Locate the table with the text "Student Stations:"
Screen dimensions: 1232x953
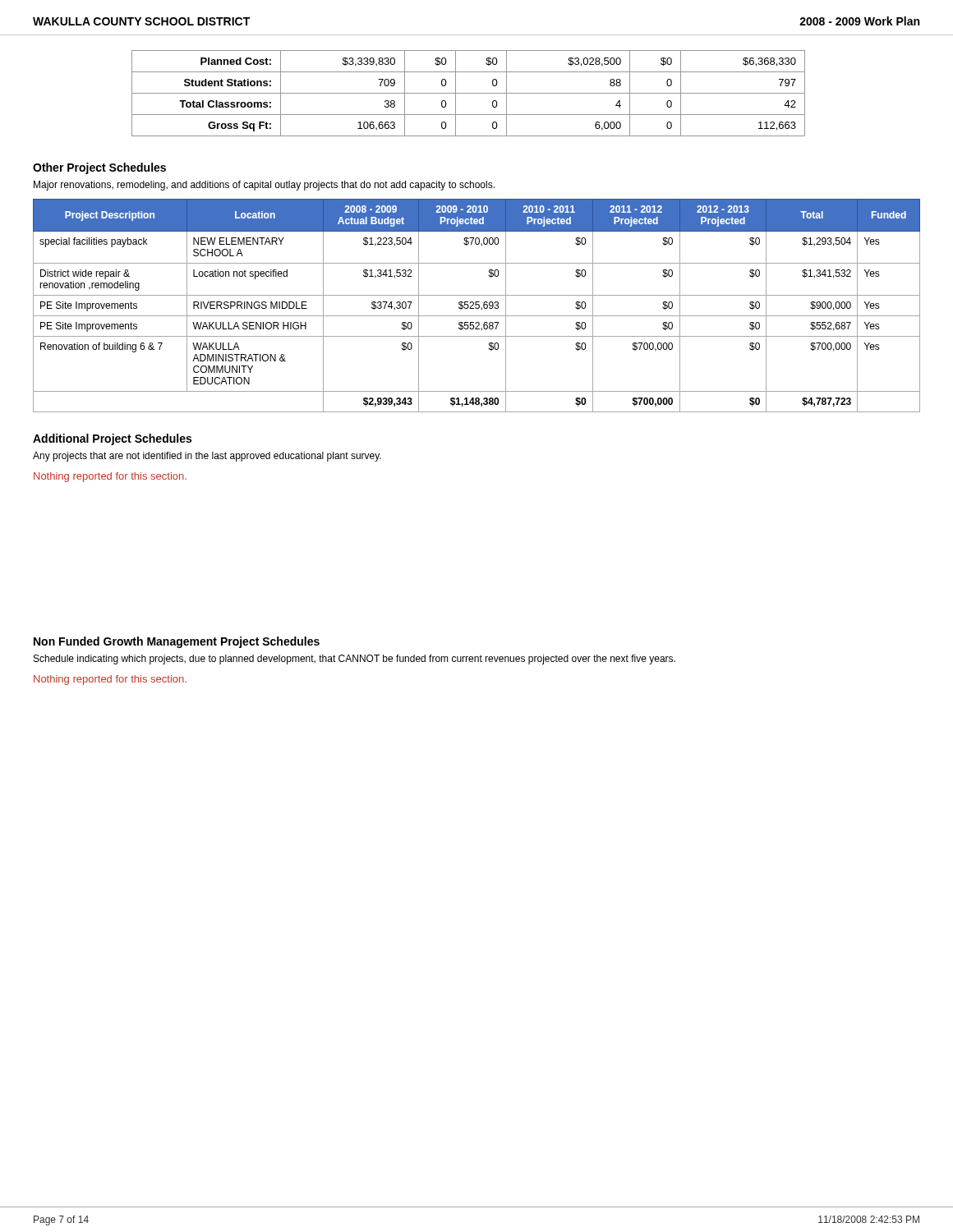476,93
